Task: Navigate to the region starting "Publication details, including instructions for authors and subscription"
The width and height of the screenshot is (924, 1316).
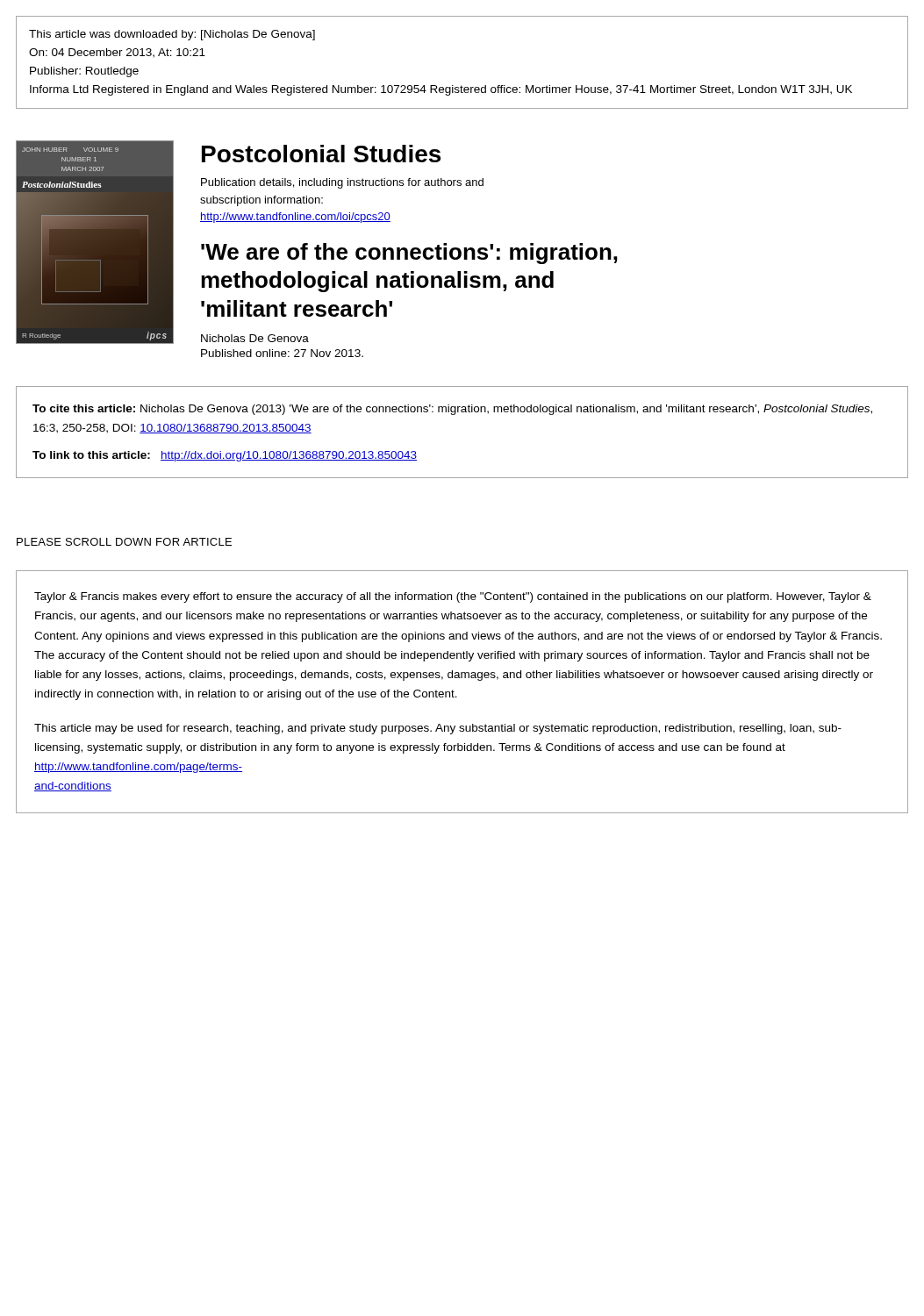Action: pos(342,199)
